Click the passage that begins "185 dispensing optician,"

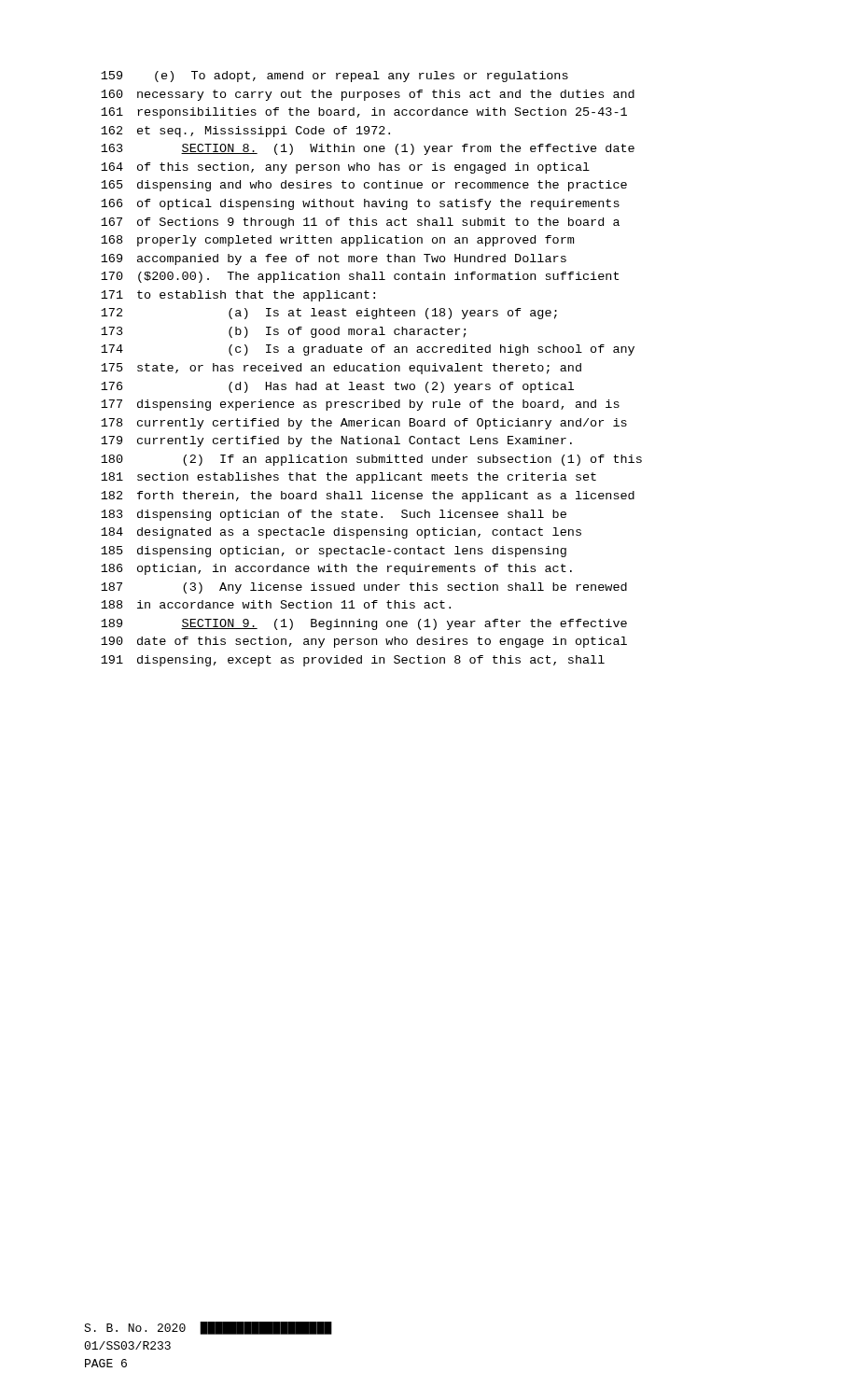tap(432, 551)
